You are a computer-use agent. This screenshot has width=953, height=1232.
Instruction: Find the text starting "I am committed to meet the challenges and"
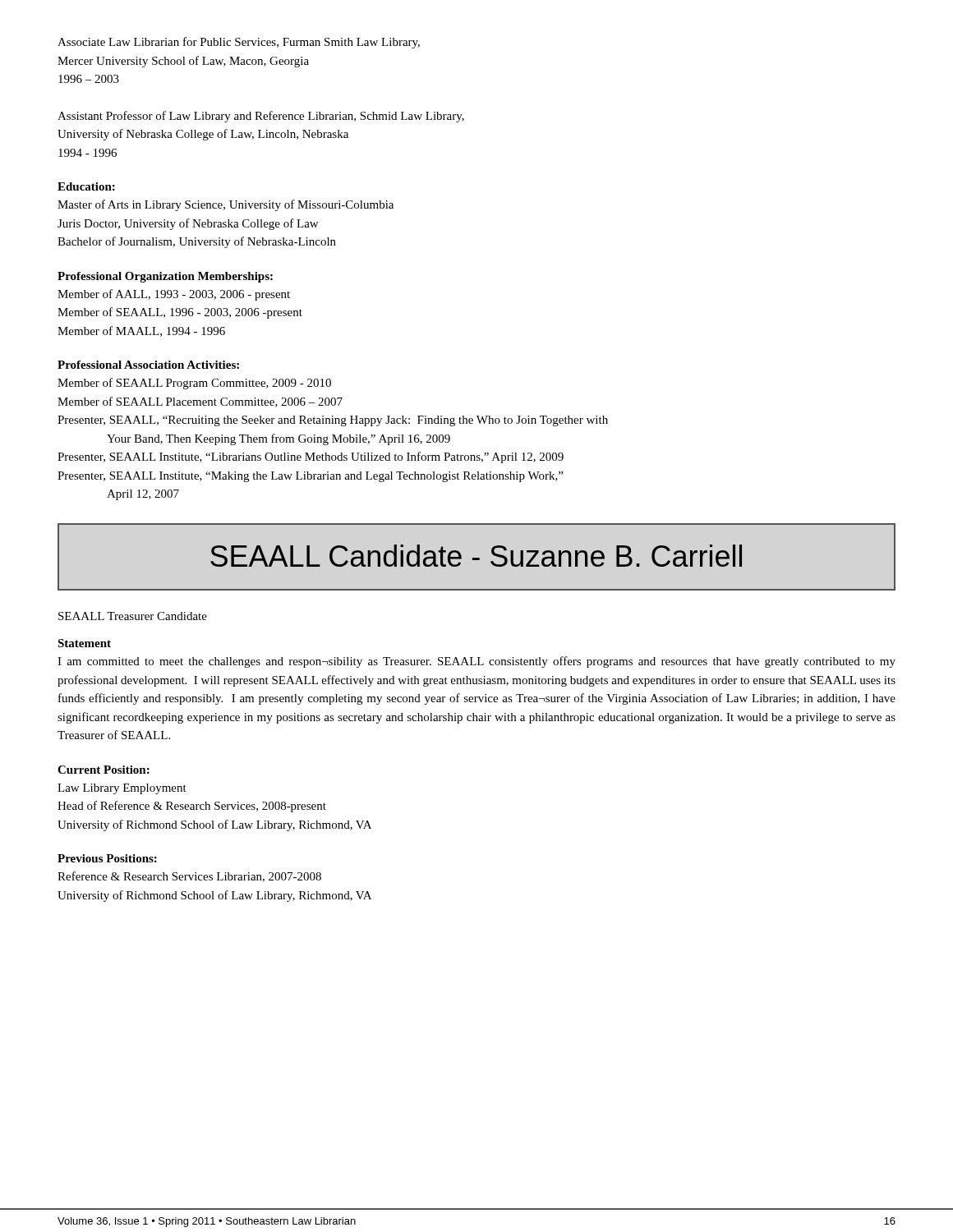coord(476,698)
